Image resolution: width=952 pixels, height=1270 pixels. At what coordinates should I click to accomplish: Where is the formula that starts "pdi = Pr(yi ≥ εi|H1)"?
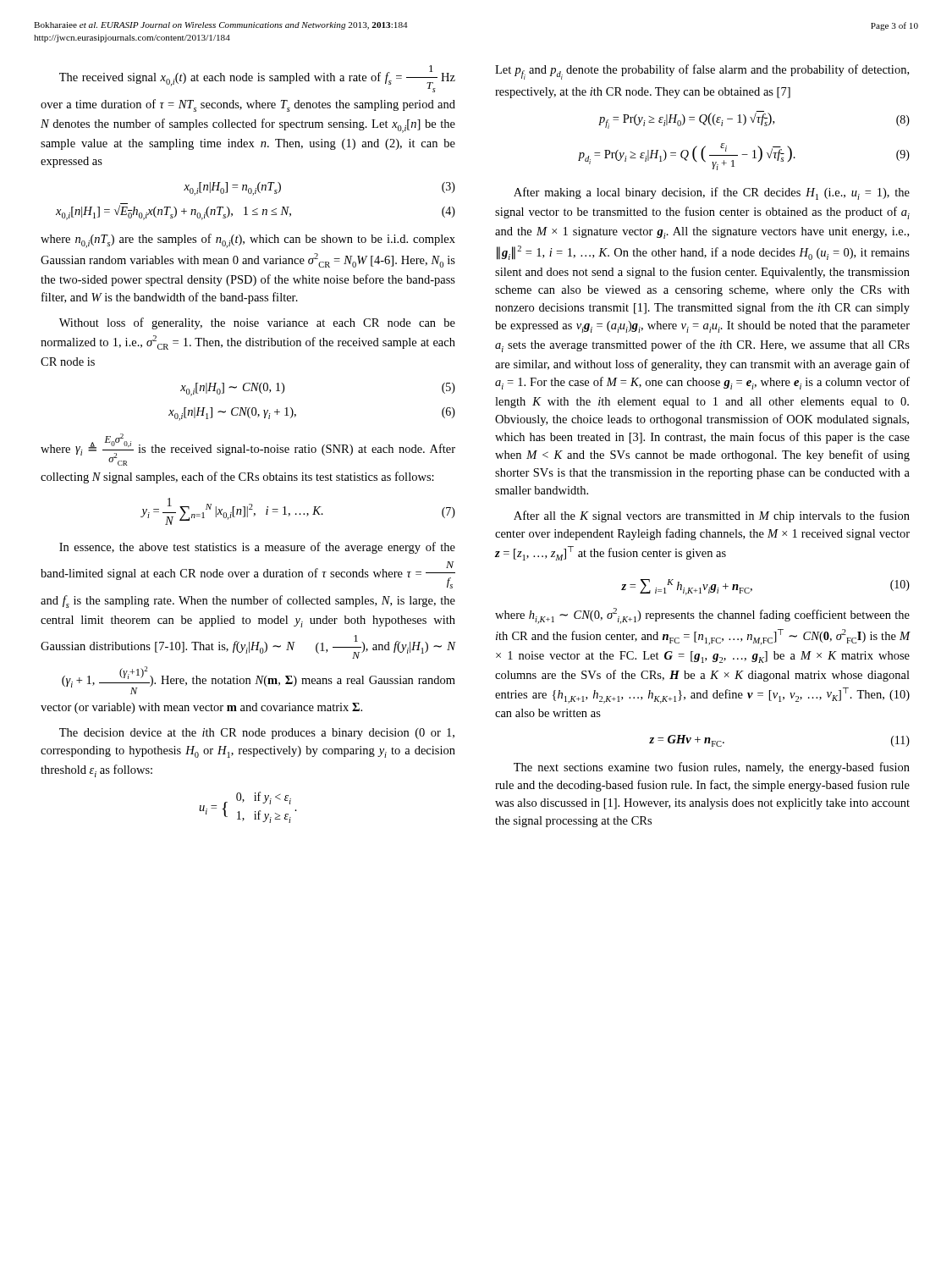702,155
